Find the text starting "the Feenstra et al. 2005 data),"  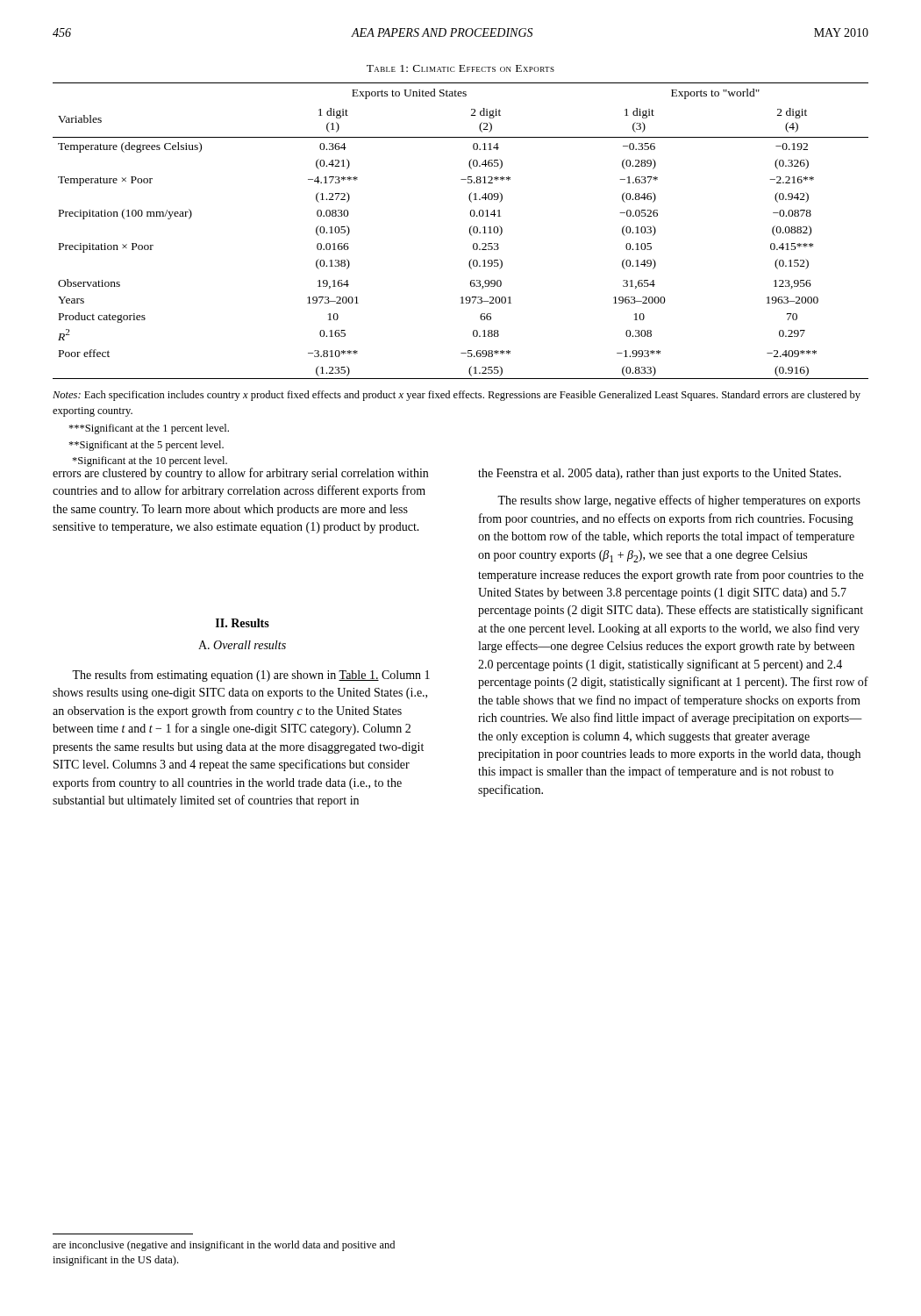pos(673,632)
